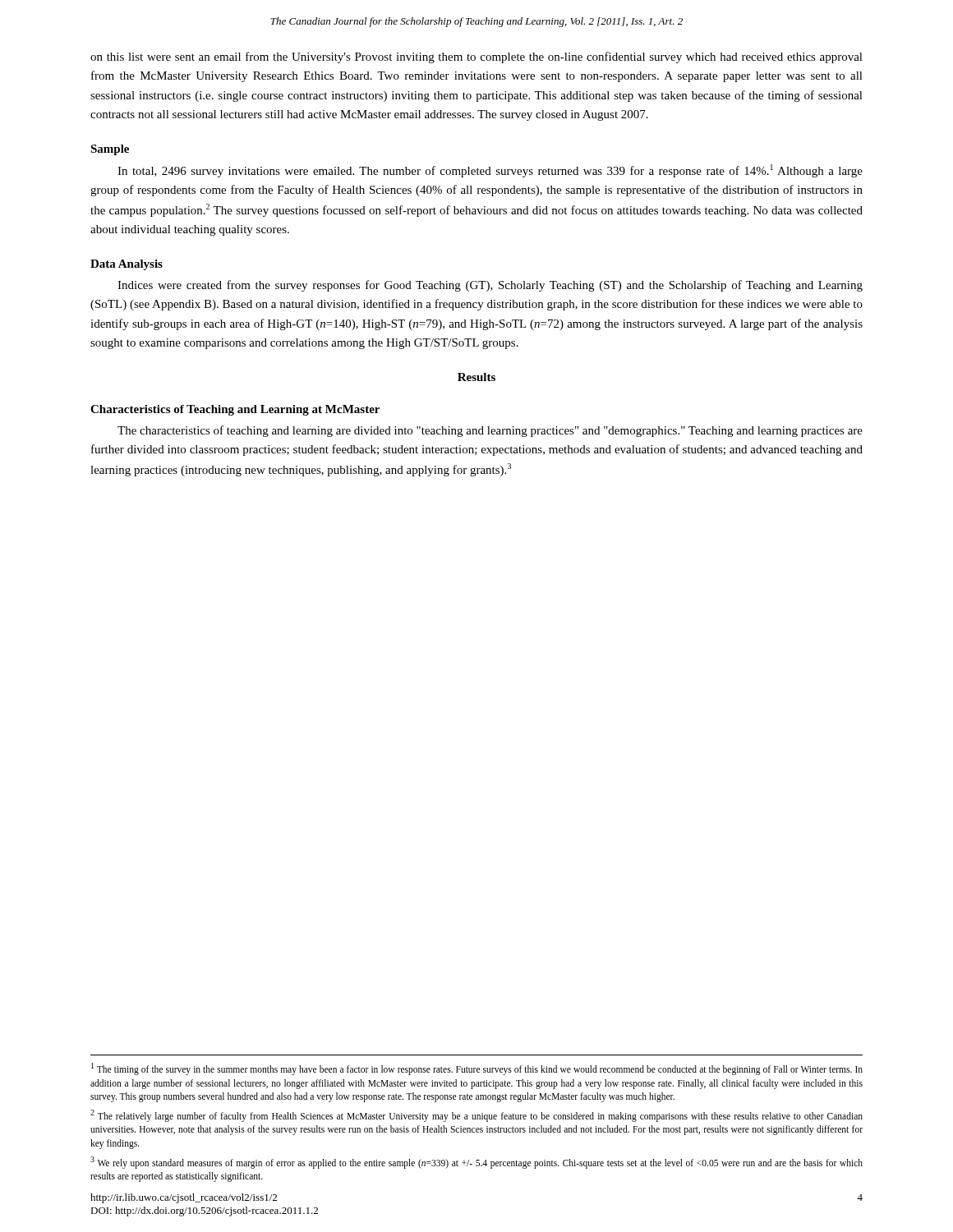Locate the section header containing "Data Analysis"
The height and width of the screenshot is (1232, 953).
click(x=126, y=264)
